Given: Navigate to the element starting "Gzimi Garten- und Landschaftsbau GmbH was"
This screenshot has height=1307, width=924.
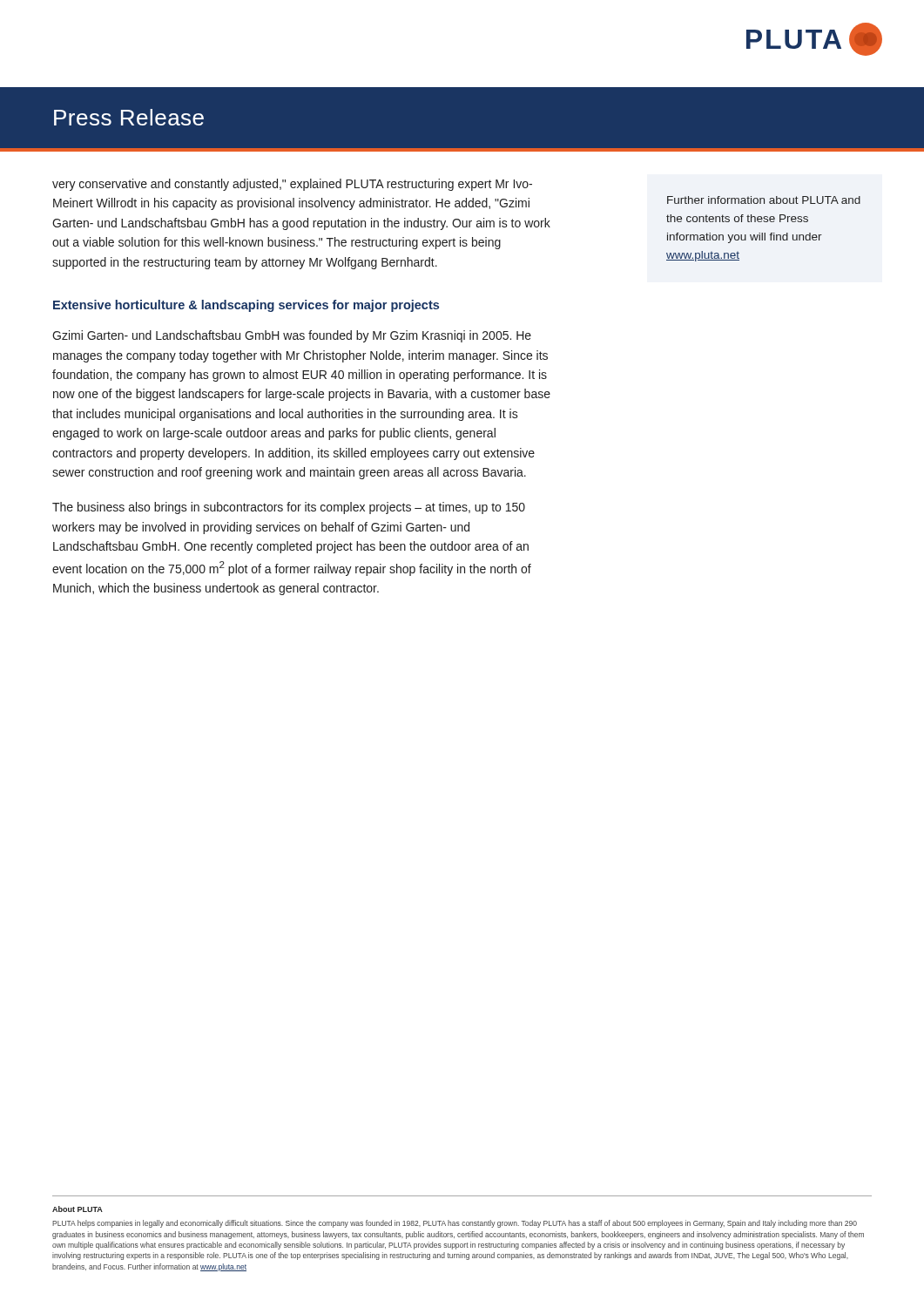Looking at the screenshot, I should [301, 404].
